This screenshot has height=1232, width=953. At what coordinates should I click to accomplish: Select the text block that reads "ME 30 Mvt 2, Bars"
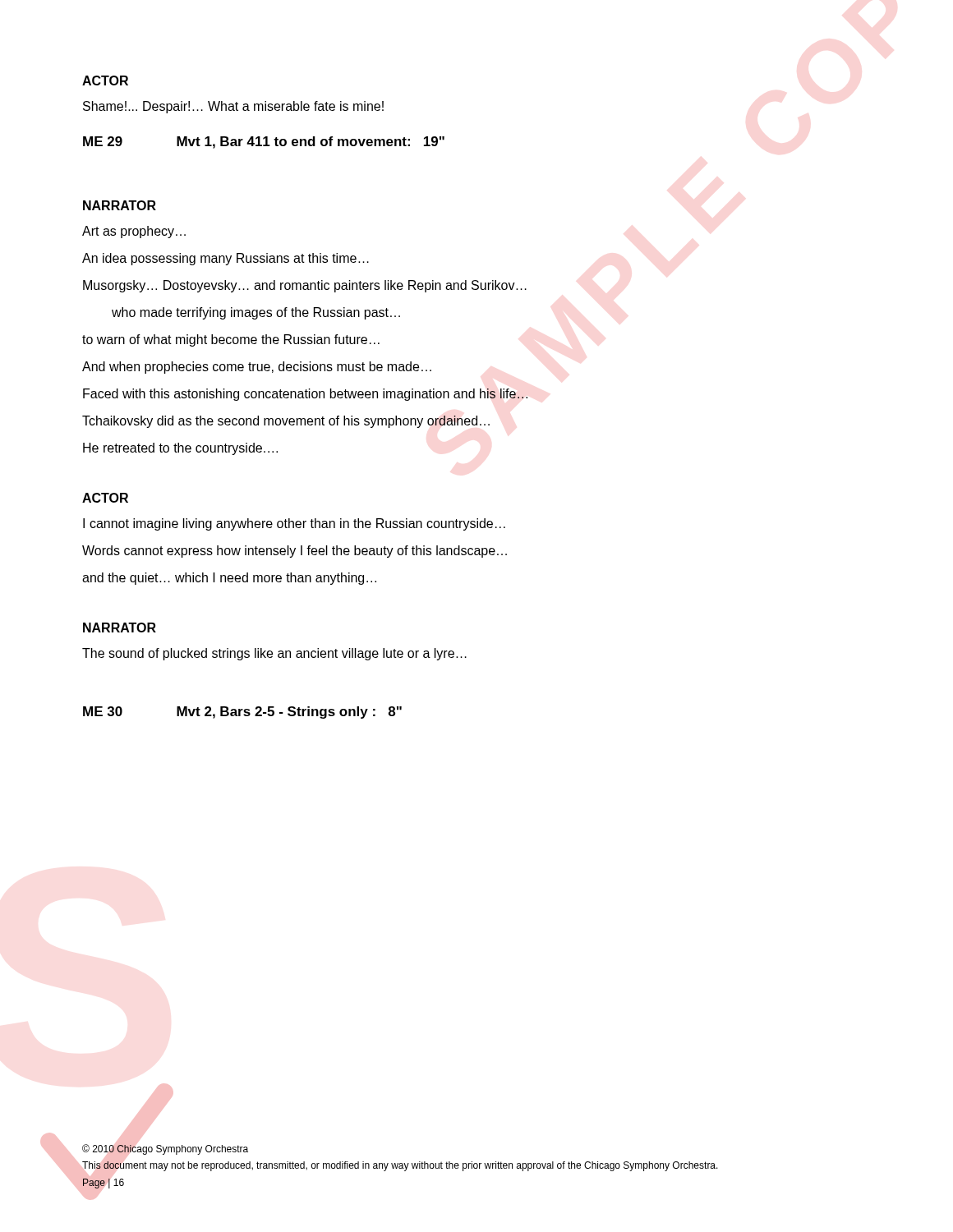(x=242, y=711)
